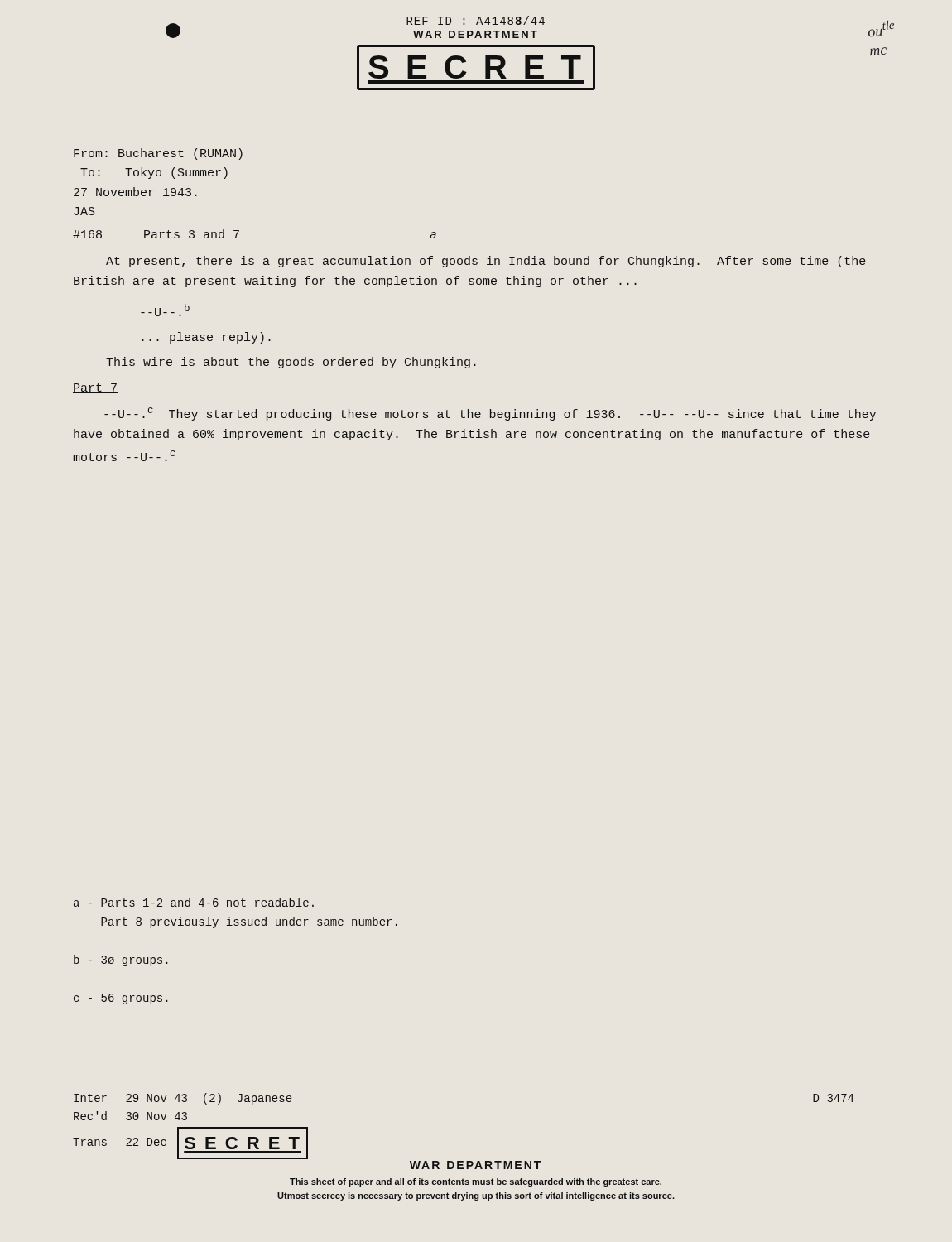Click on the text block starting "b - 3ø groups."
The height and width of the screenshot is (1242, 952).
point(122,961)
